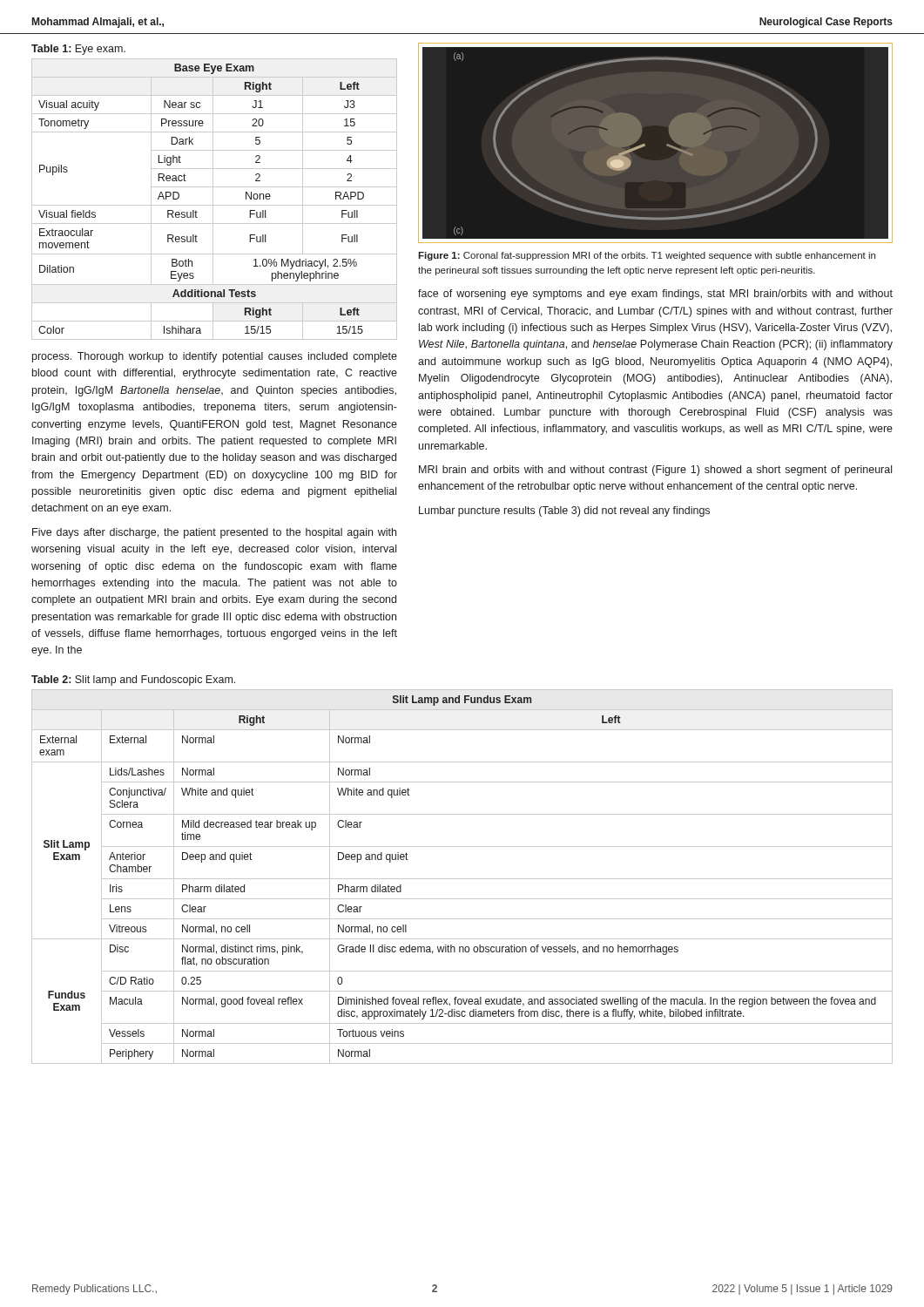Locate the table with the text "1.0% Mydriacyl, 2.5% phenylephrine"

214,199
